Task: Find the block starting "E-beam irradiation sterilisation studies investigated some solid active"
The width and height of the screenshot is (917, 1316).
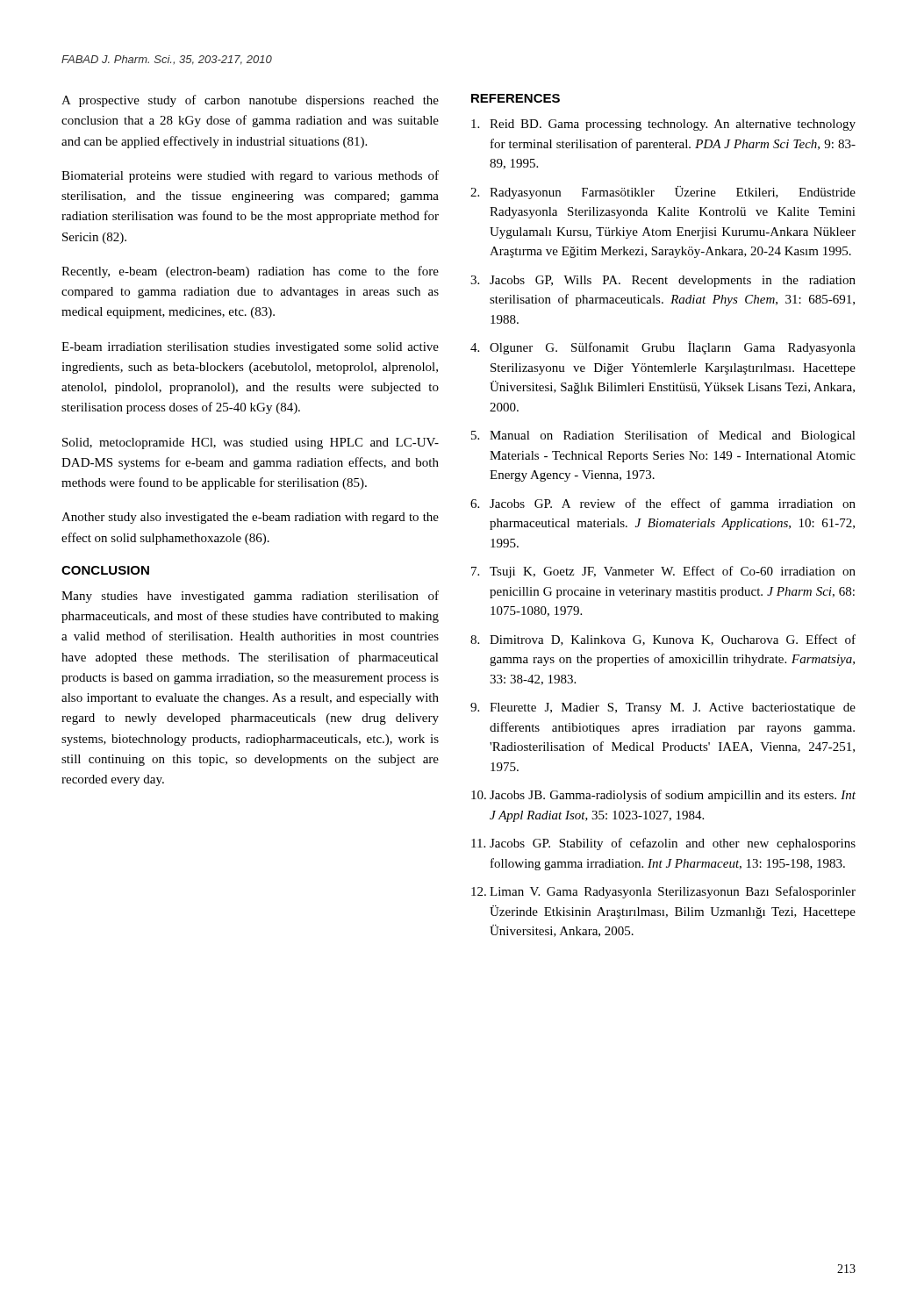Action: click(x=250, y=377)
